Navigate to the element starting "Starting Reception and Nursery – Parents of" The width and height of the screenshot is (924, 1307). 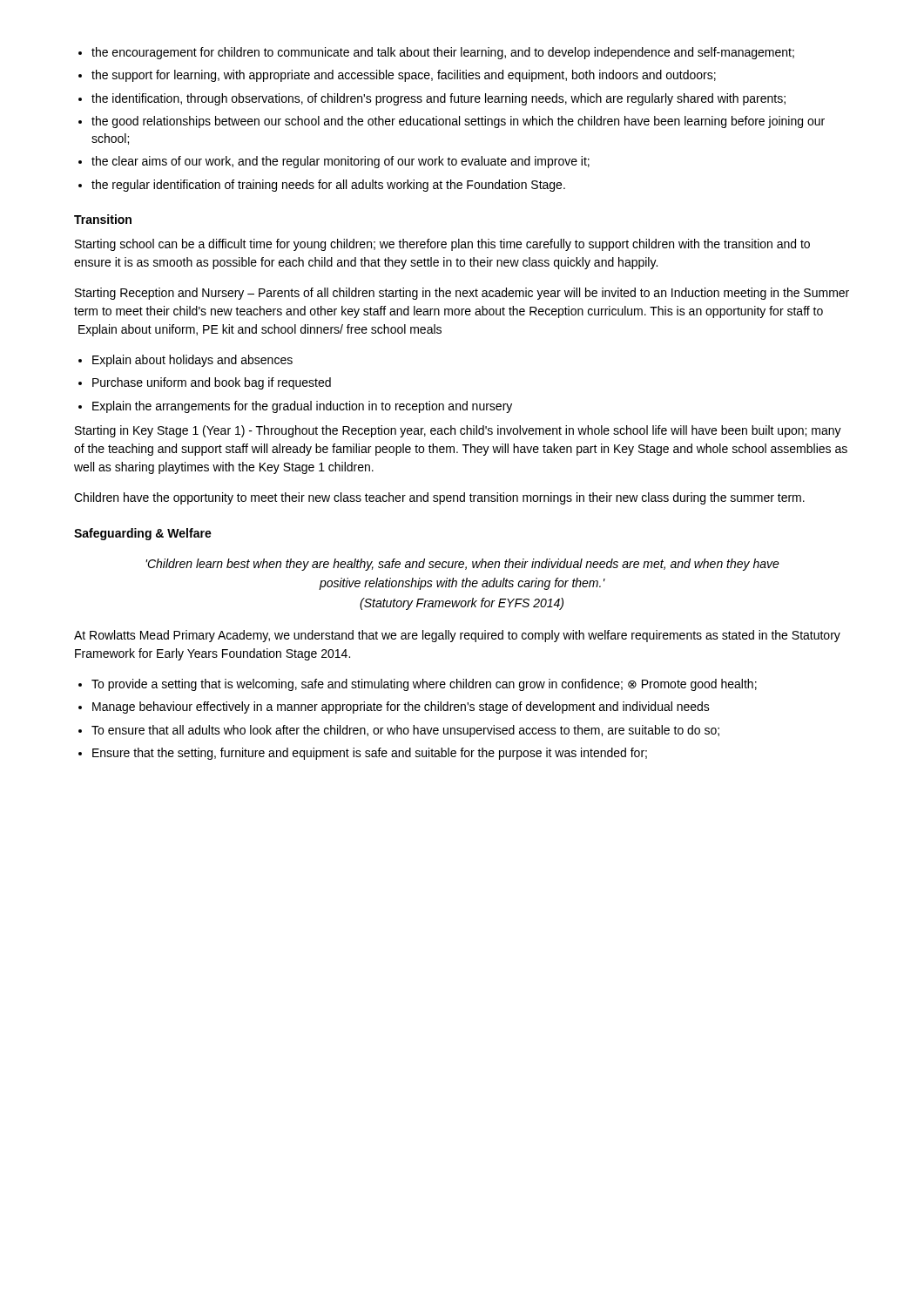(x=462, y=312)
